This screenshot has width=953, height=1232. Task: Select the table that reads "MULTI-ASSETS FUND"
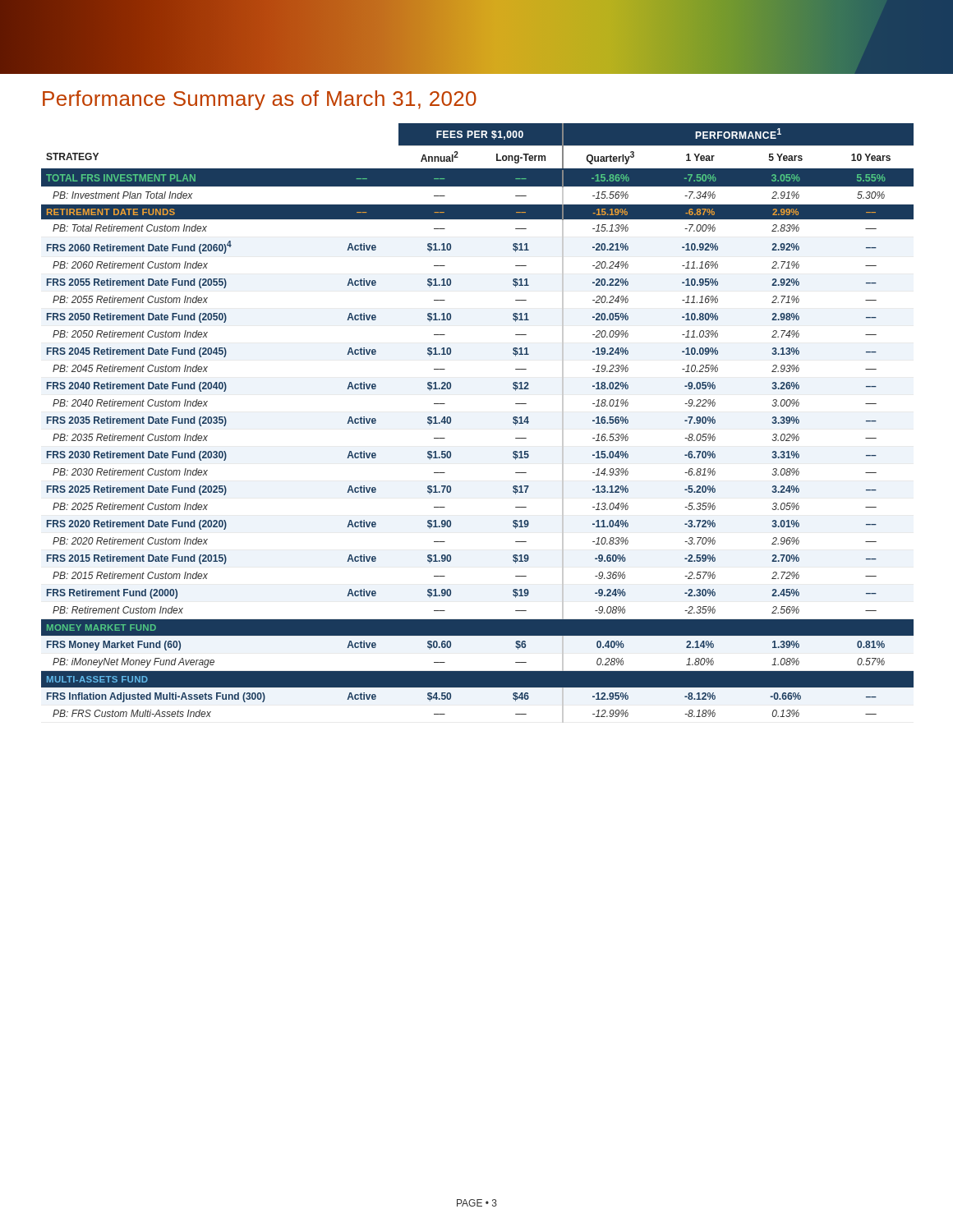(x=477, y=423)
